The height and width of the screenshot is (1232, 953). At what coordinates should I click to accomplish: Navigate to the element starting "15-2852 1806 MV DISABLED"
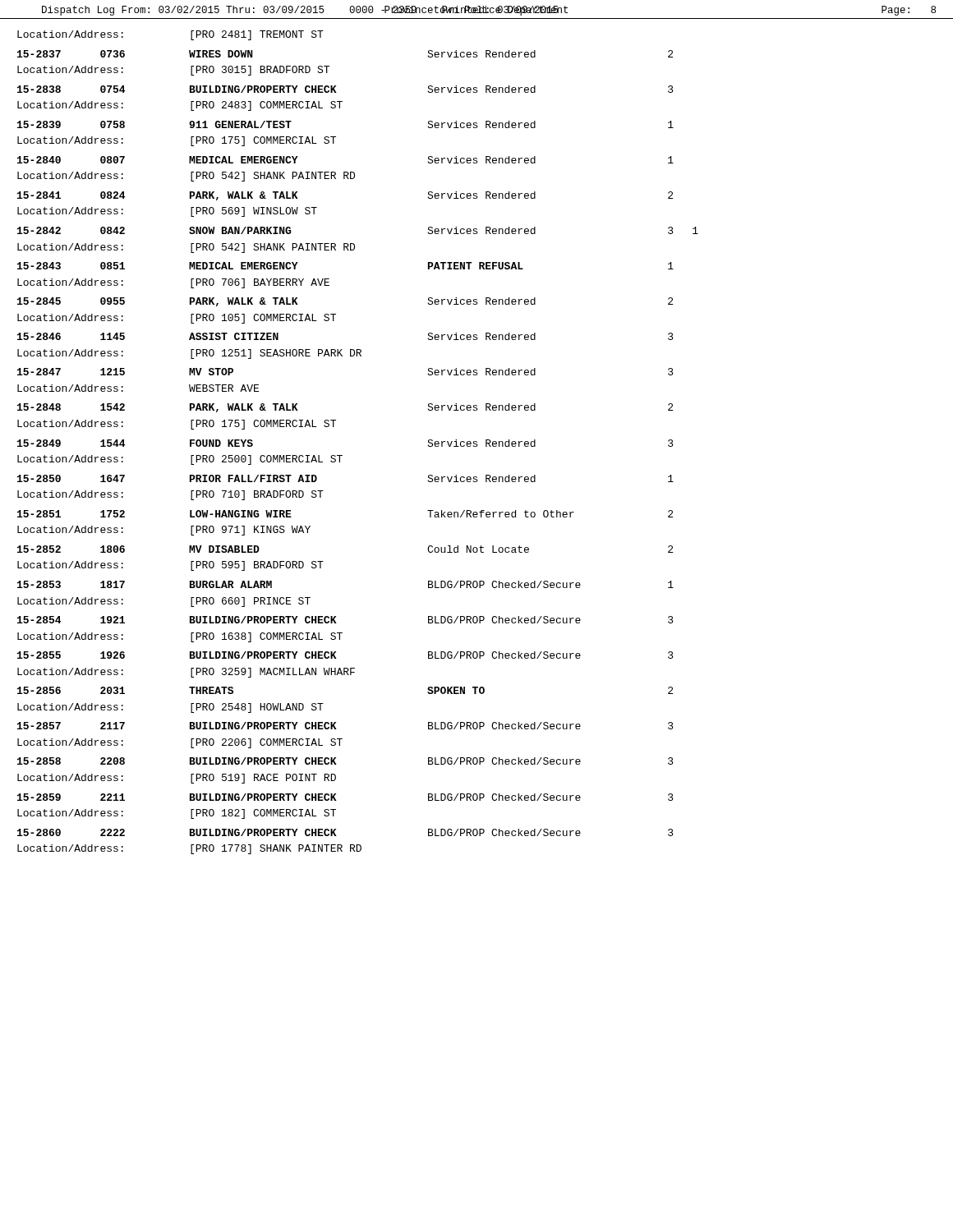[x=476, y=558]
